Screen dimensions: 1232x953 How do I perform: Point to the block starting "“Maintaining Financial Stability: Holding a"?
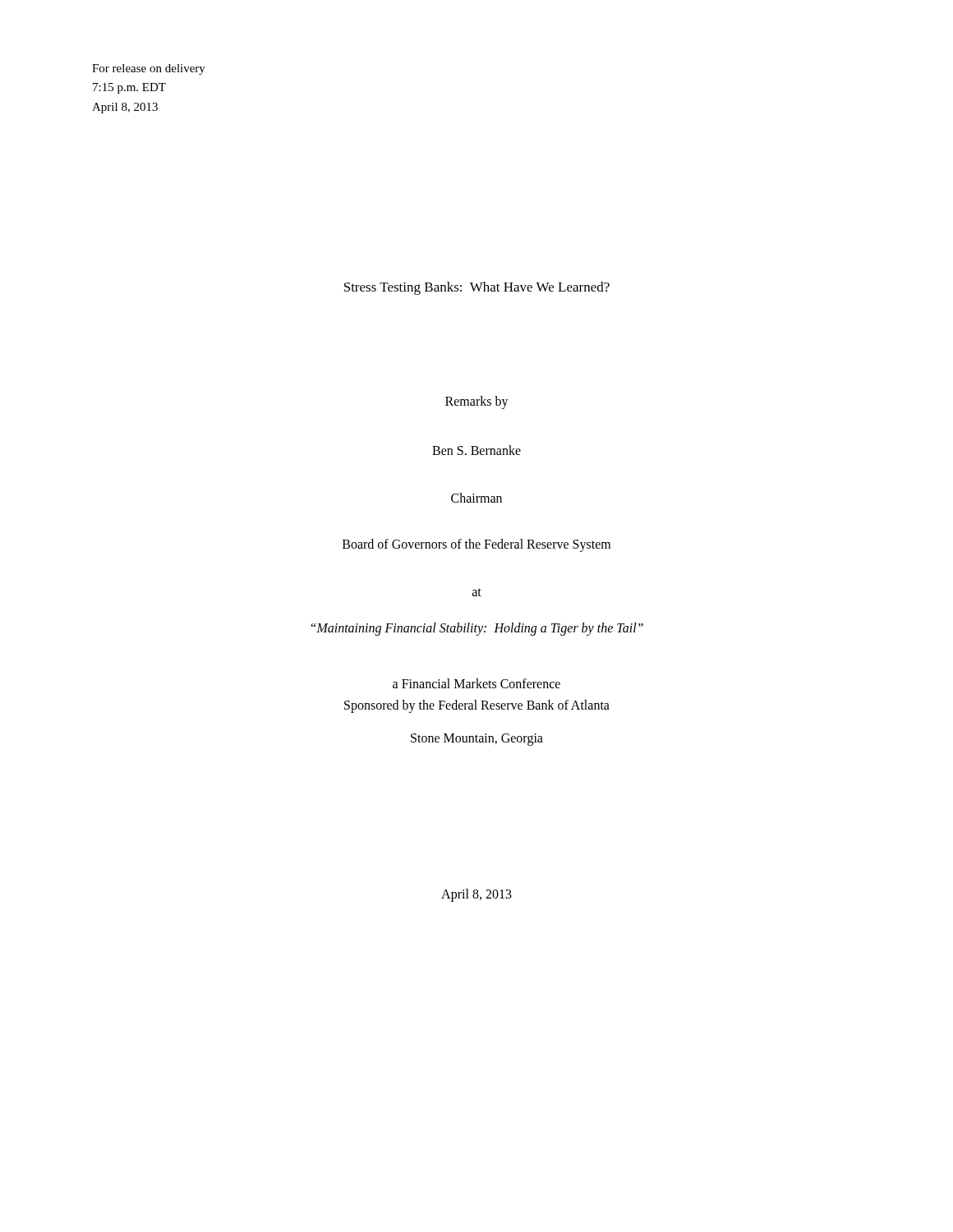click(x=476, y=628)
